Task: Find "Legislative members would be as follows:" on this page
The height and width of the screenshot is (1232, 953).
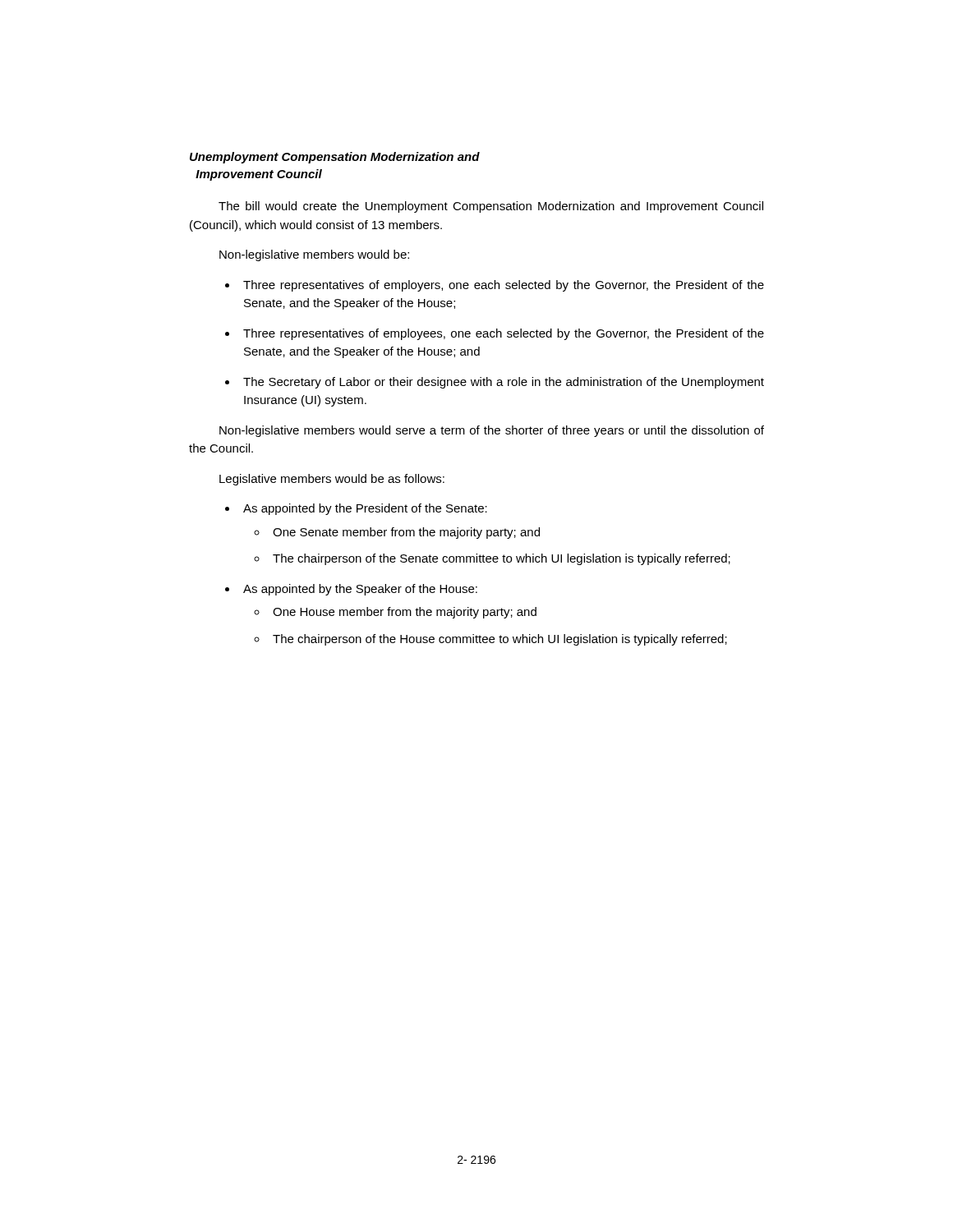Action: (x=332, y=478)
